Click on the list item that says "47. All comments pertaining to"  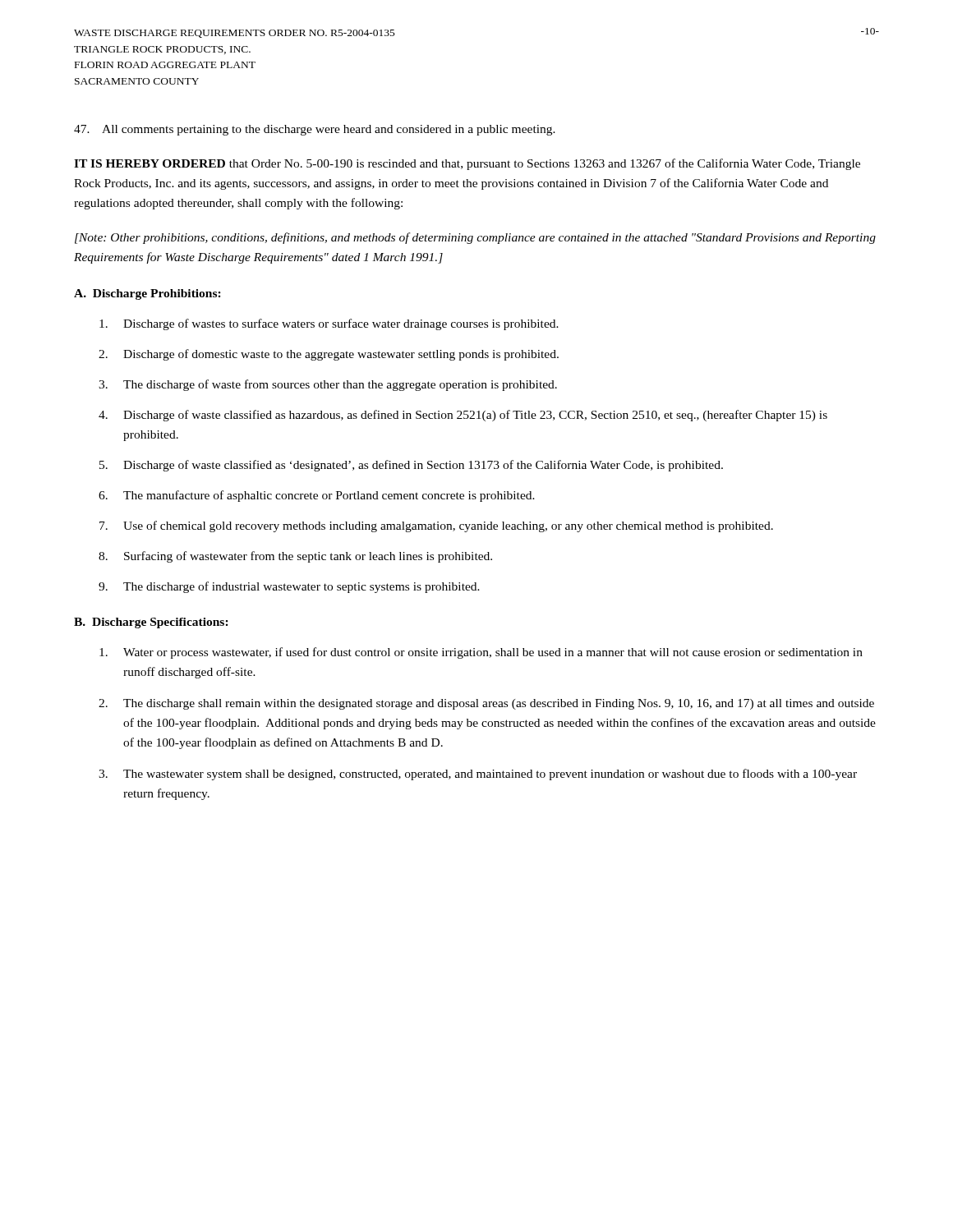point(315,129)
